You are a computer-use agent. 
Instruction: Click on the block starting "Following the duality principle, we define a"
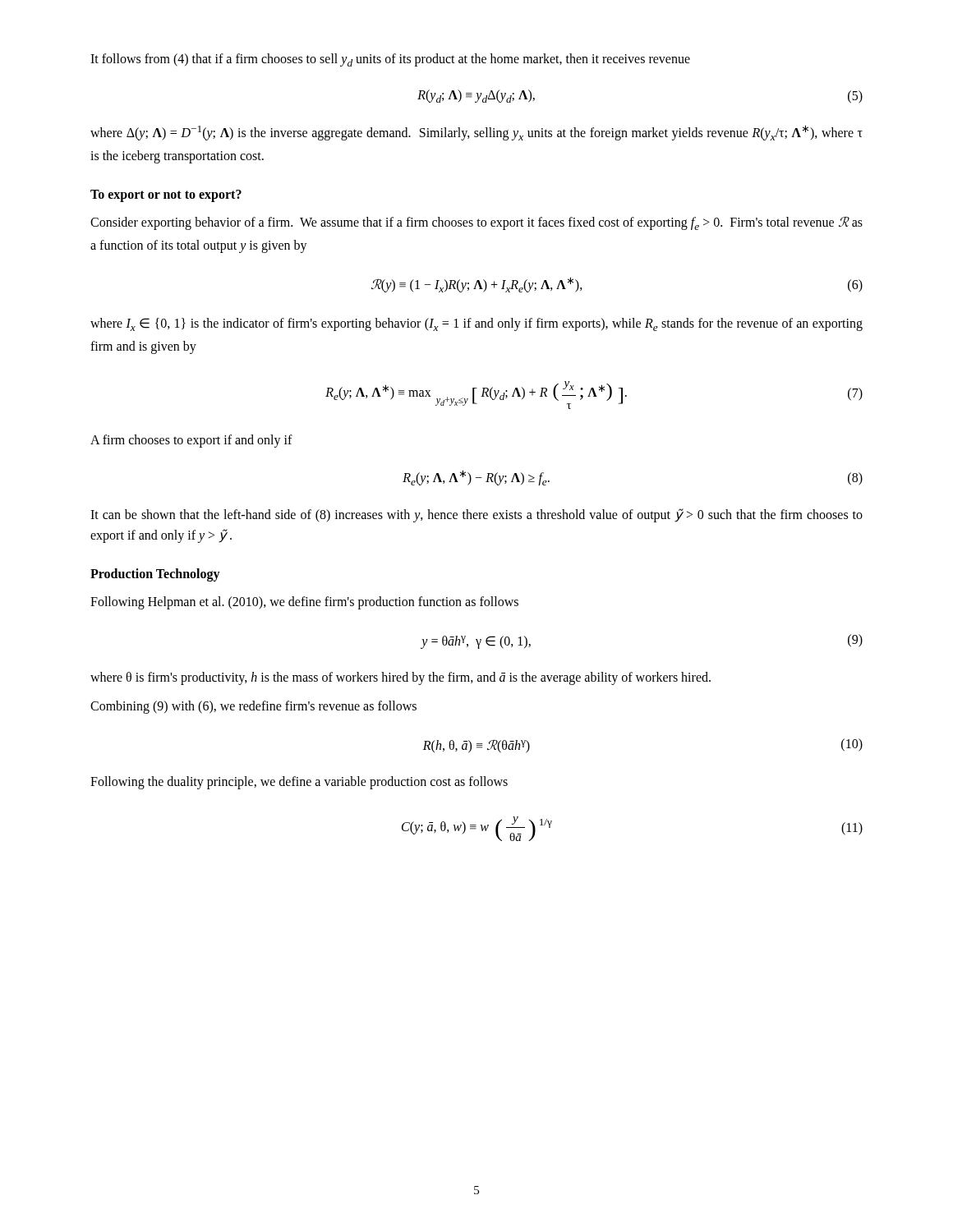(x=299, y=781)
